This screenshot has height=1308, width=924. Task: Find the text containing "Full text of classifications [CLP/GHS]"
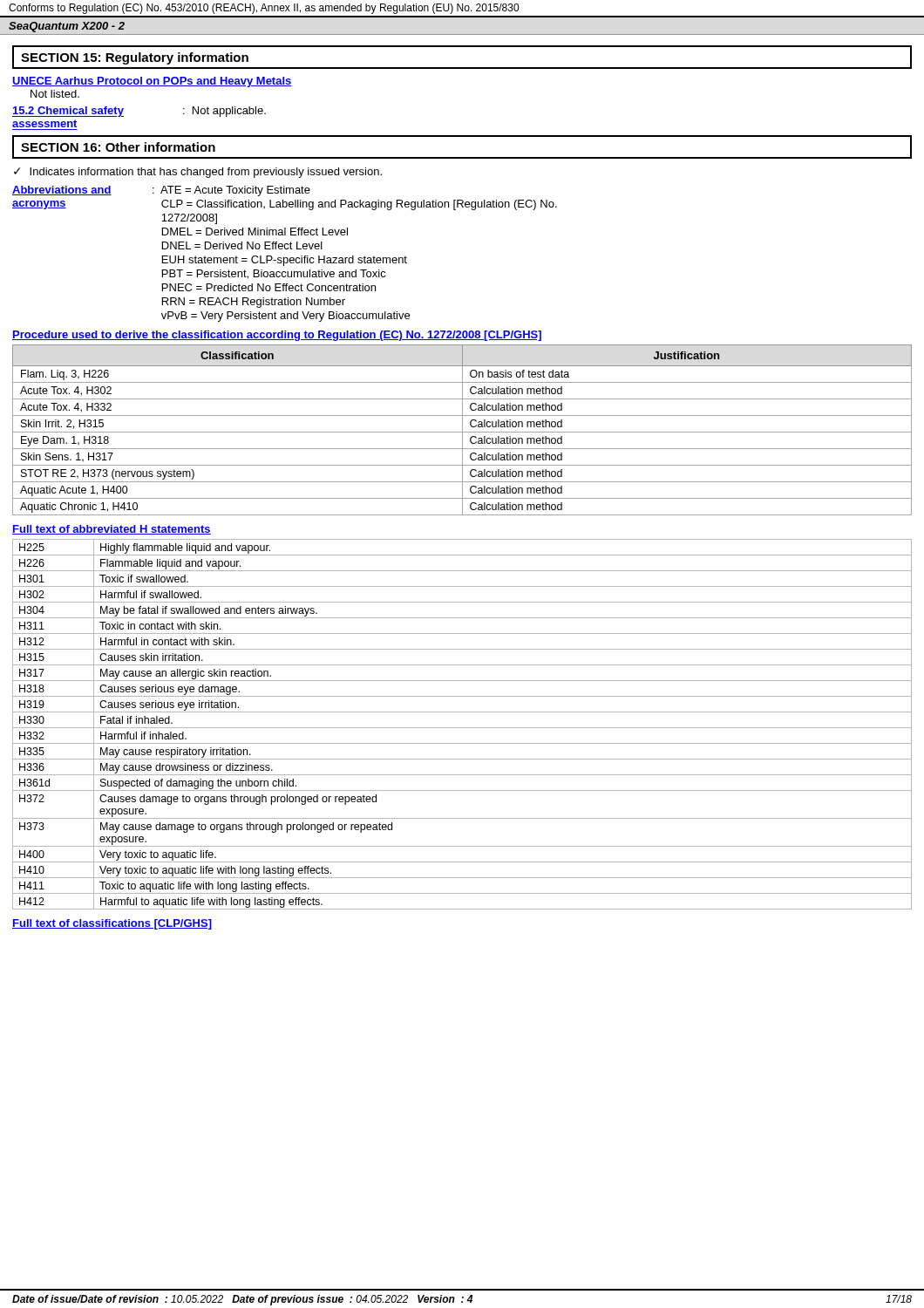(x=112, y=923)
